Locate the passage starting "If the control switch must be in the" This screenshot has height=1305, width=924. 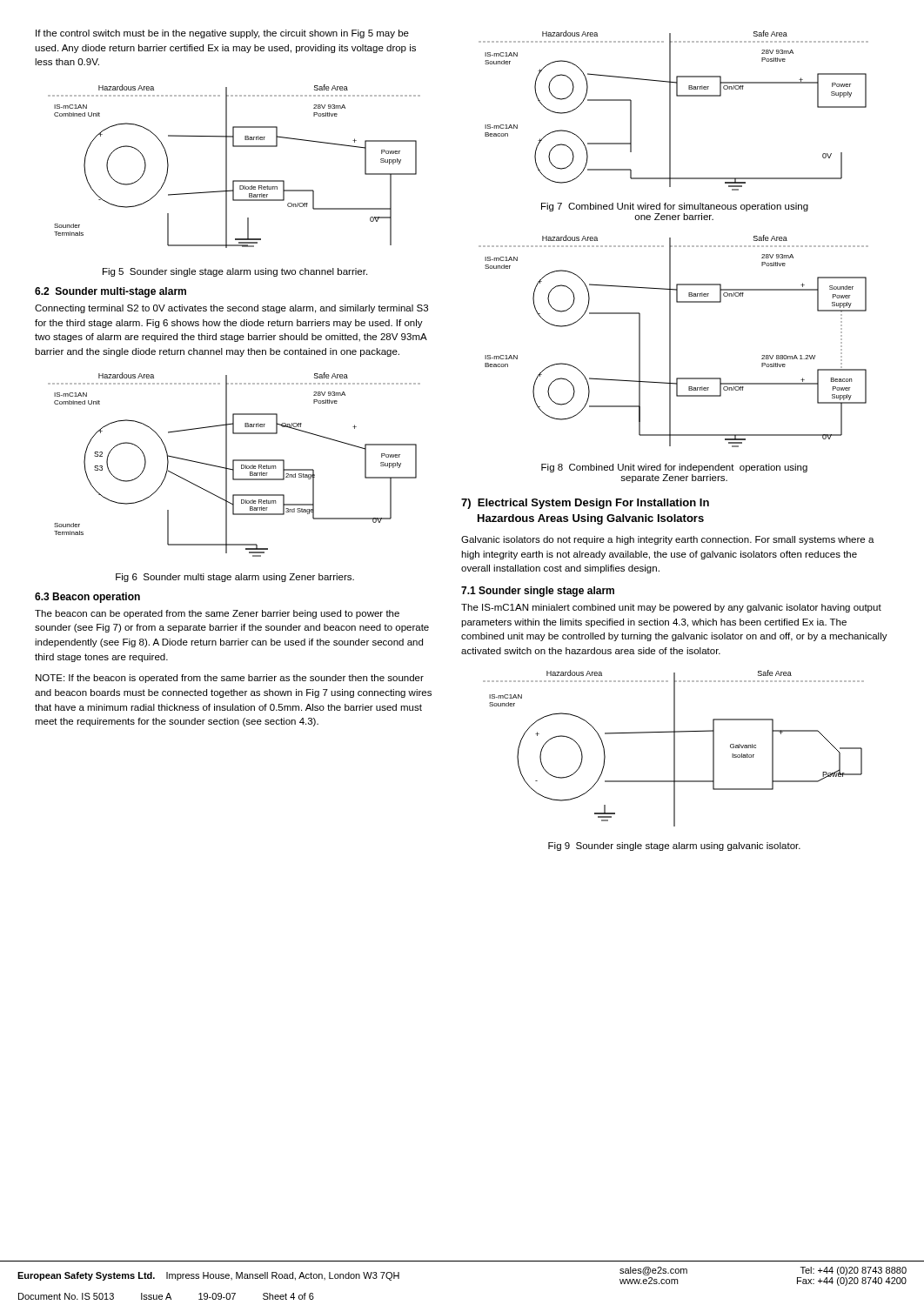click(226, 48)
